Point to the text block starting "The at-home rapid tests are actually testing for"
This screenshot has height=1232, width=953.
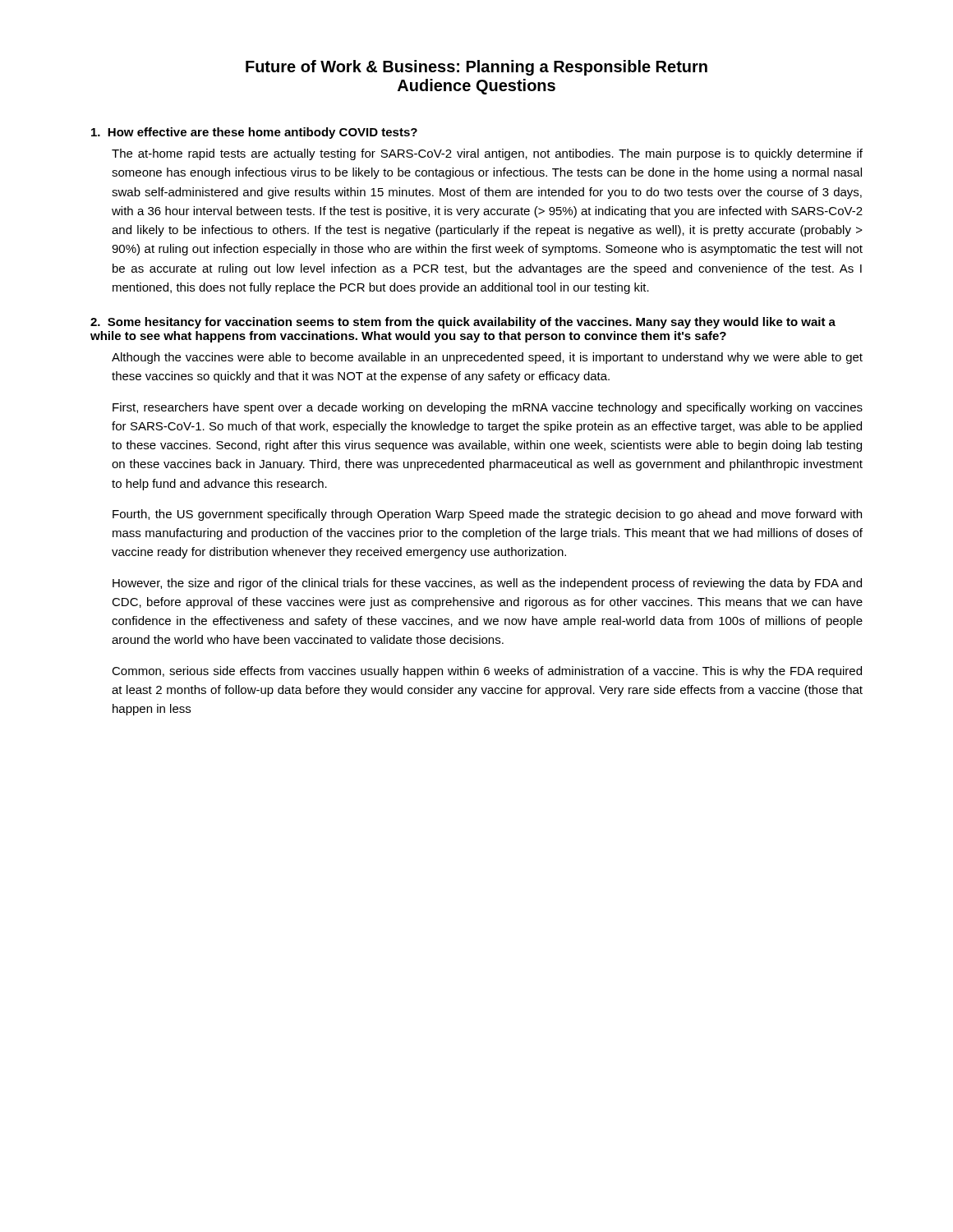pyautogui.click(x=487, y=220)
